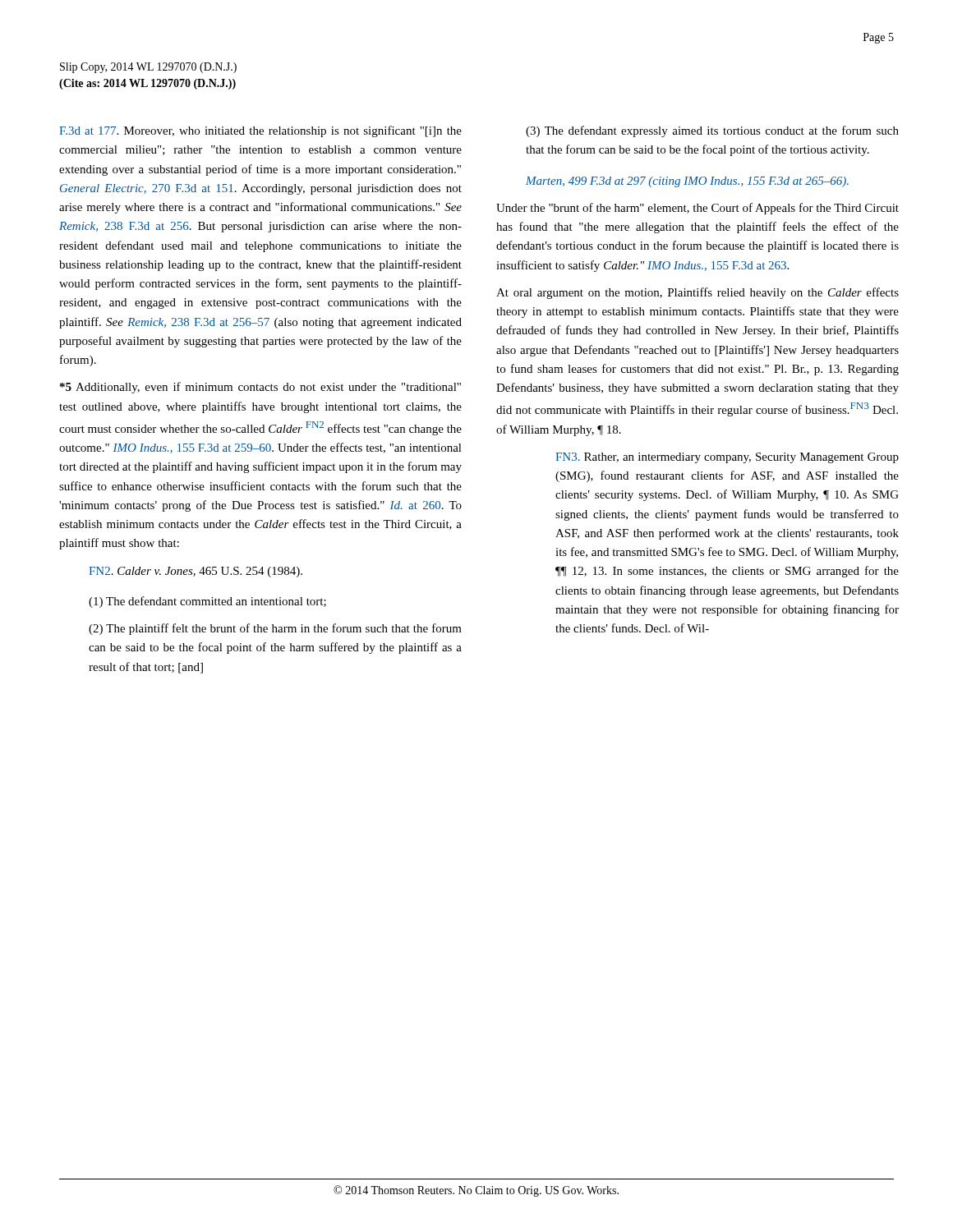Viewport: 953px width, 1232px height.
Task: Click on the text starting "FN2. Calder v. Jones, 465 U.S. 254 (1984)."
Action: click(x=275, y=571)
